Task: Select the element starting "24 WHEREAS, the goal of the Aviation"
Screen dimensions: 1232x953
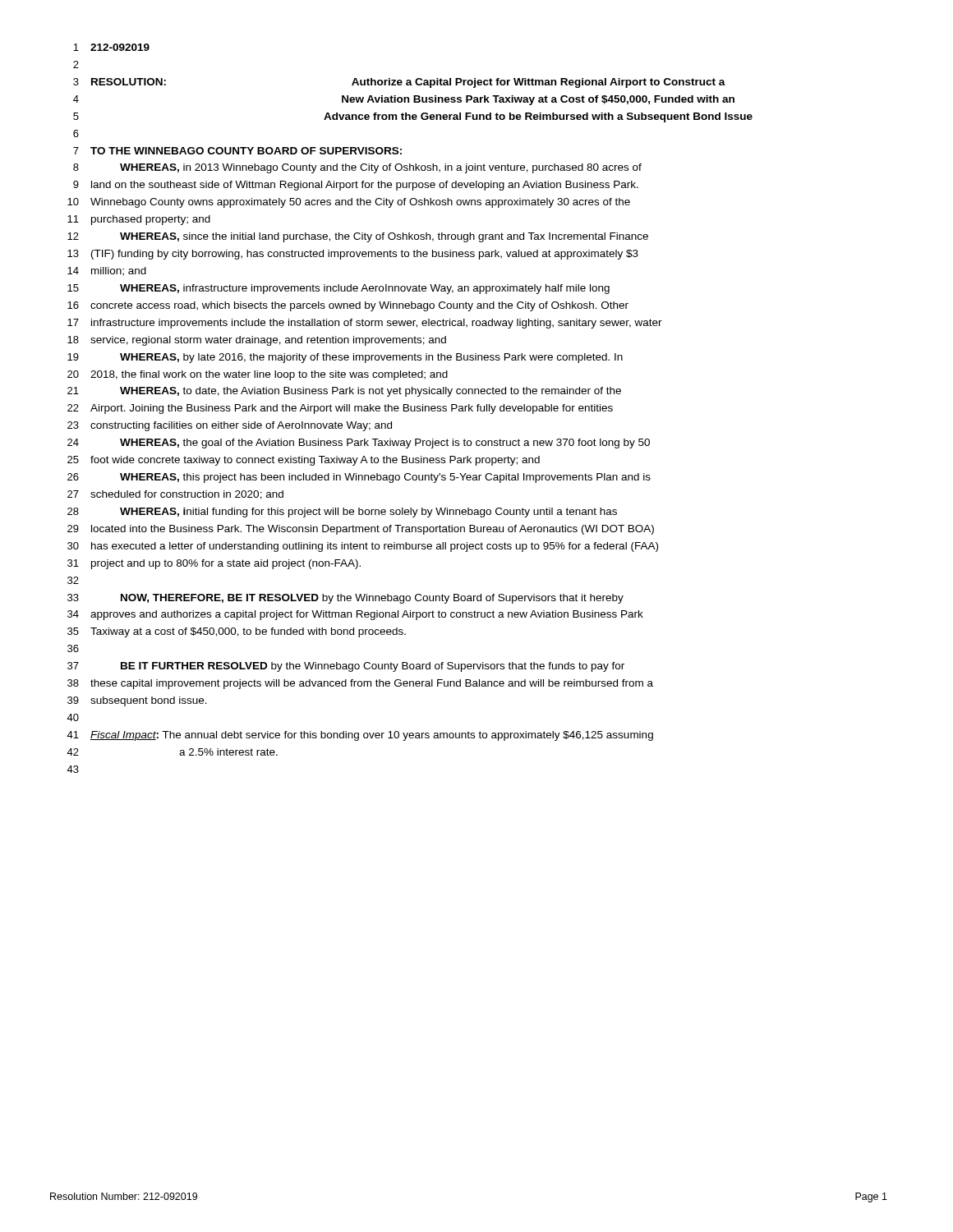Action: (x=468, y=452)
